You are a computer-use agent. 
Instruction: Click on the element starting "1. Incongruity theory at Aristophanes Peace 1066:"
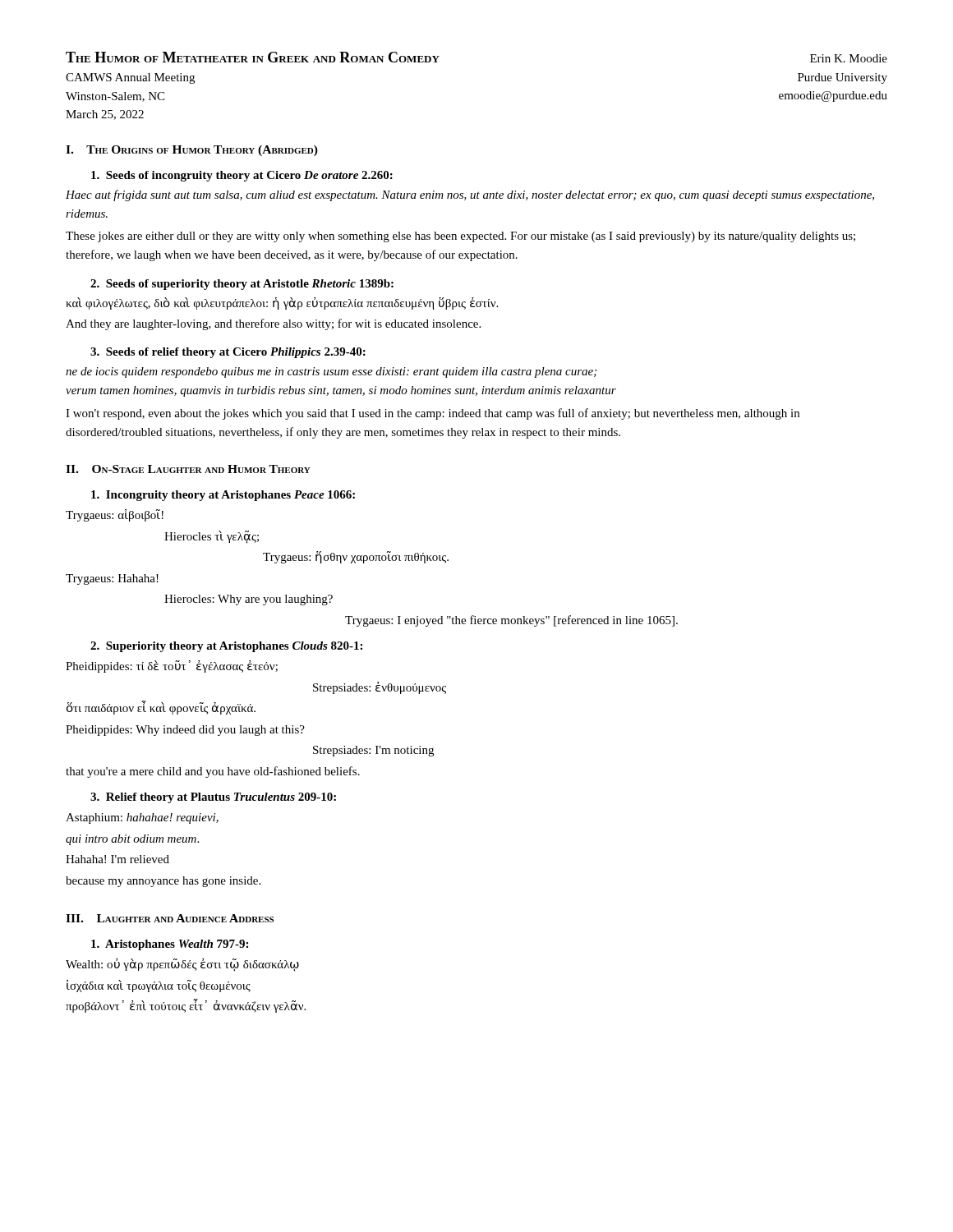[223, 494]
